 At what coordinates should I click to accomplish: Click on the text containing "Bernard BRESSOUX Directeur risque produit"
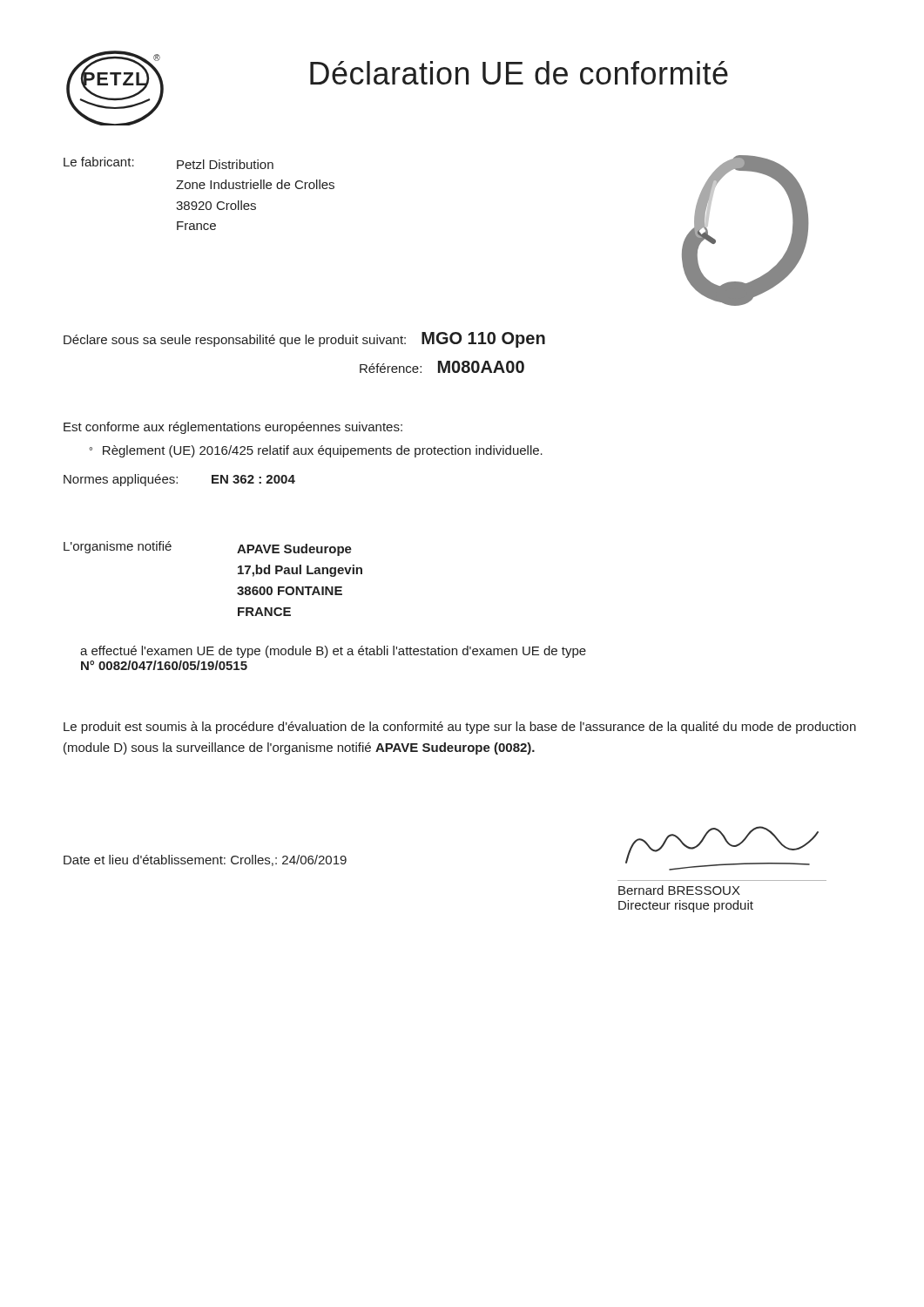coord(685,897)
